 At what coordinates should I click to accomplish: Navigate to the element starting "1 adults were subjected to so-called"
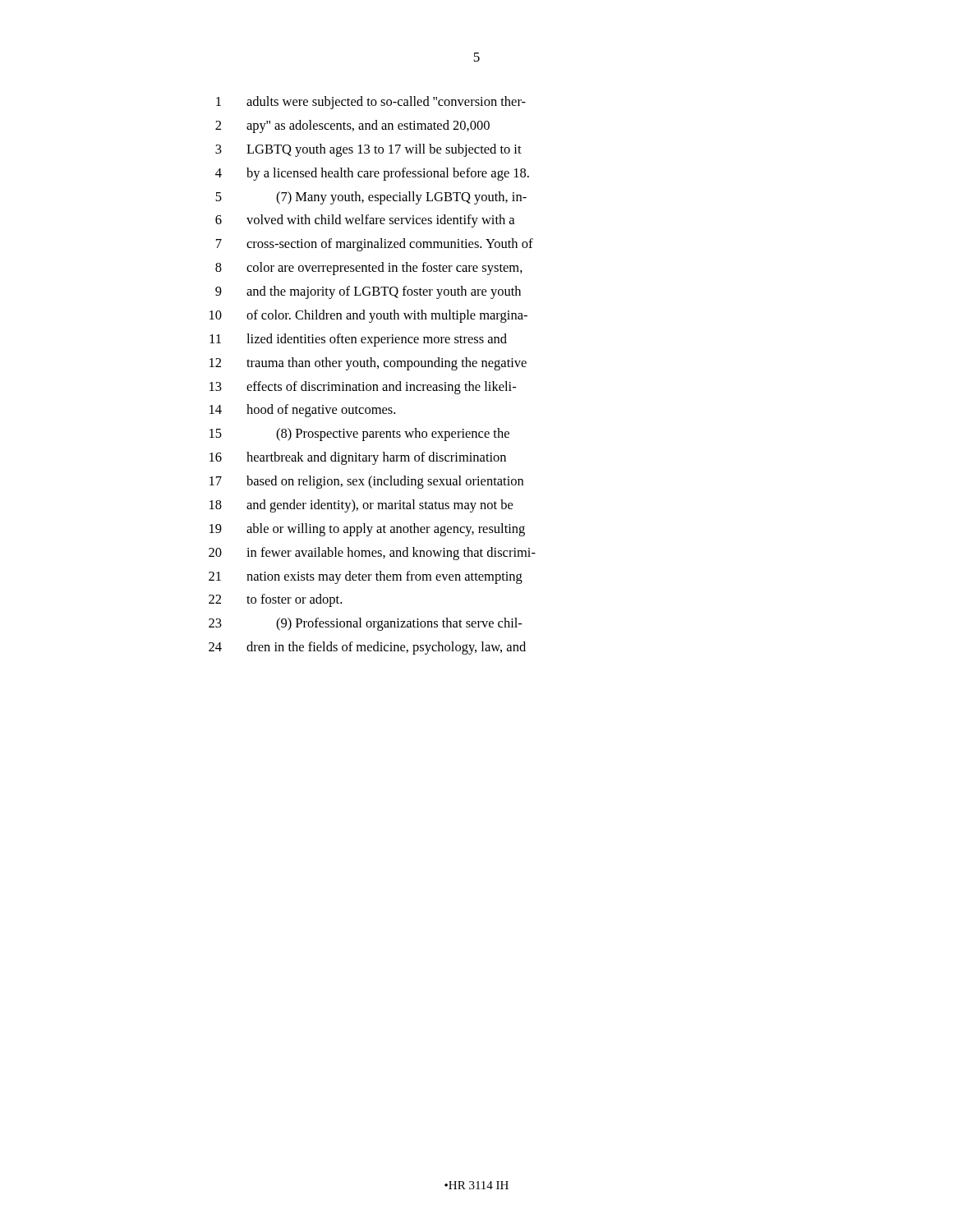[501, 138]
